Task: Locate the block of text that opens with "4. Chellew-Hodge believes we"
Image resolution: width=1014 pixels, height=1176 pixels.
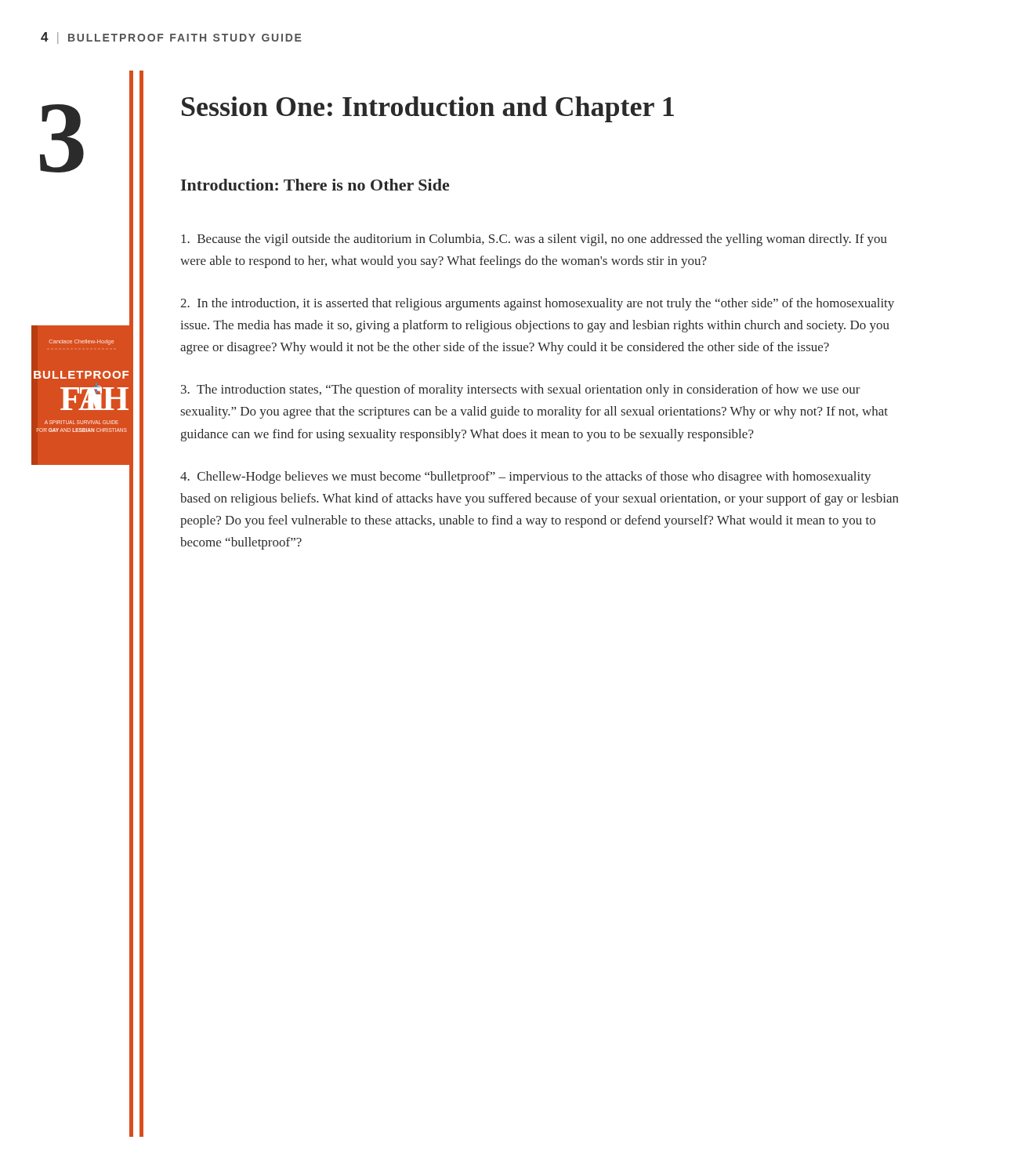Action: (540, 509)
